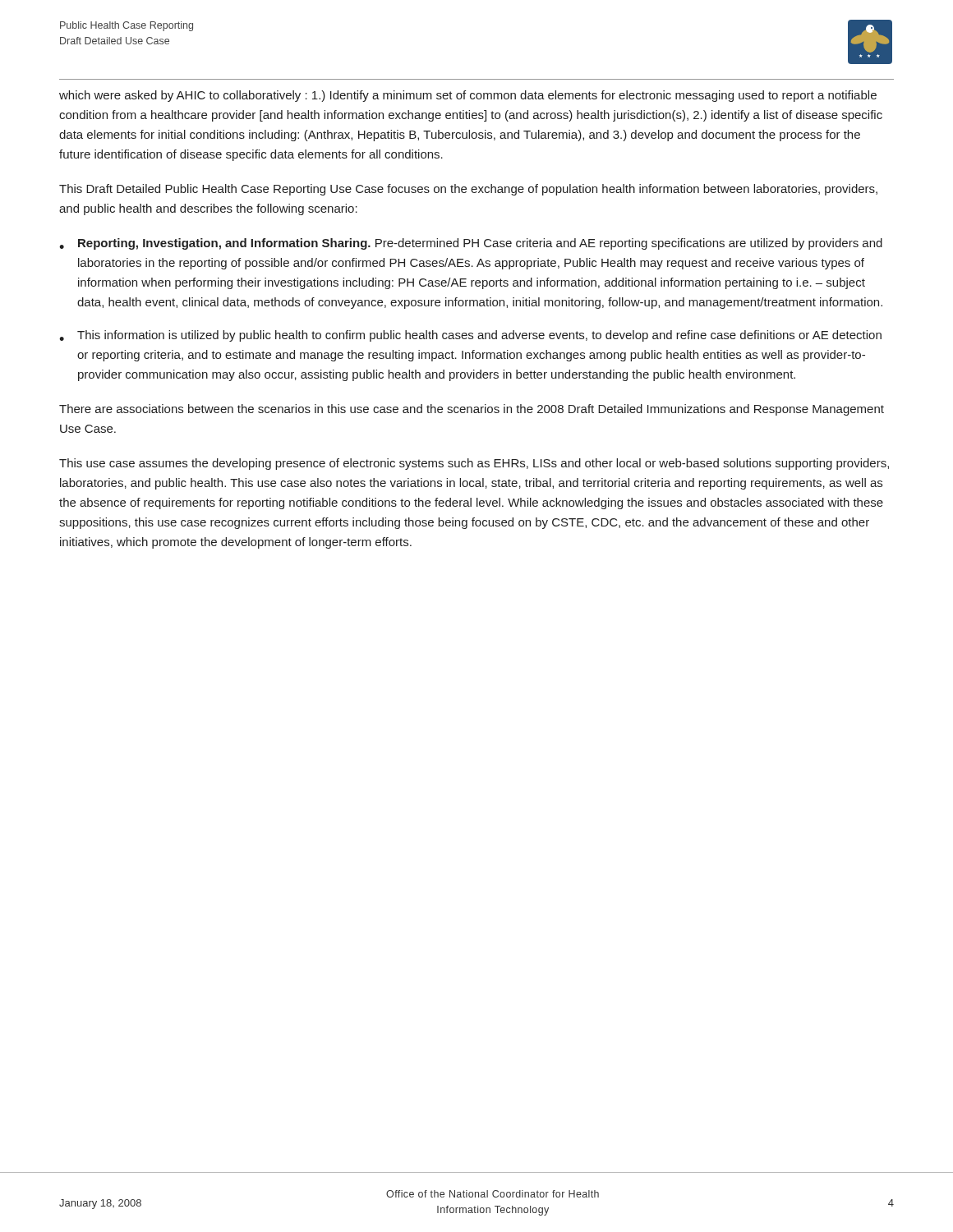
Task: Click on the text block with the text "This use case"
Action: coord(475,502)
